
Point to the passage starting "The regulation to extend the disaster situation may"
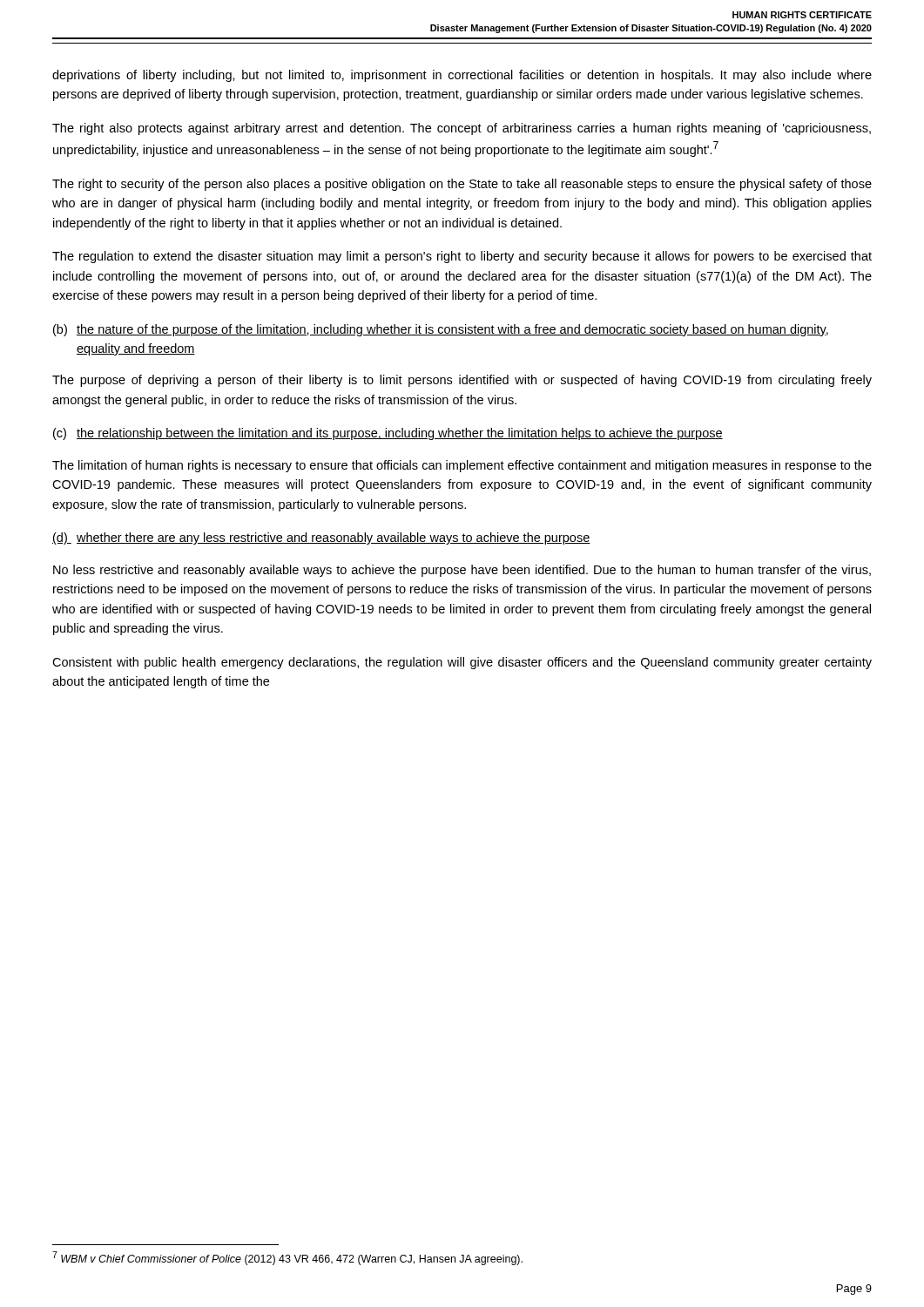[462, 276]
